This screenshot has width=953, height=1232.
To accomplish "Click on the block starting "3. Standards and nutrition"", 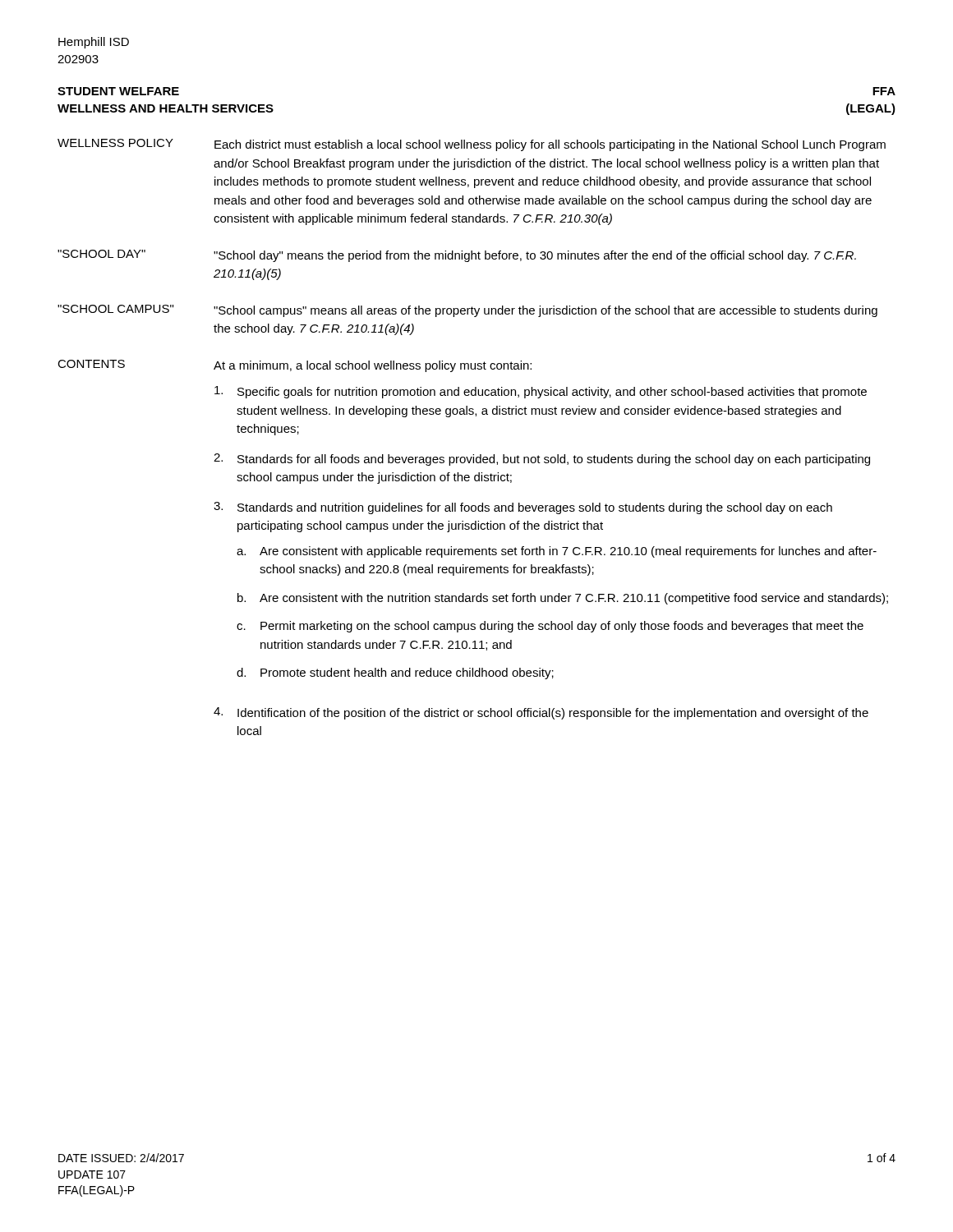I will [555, 595].
